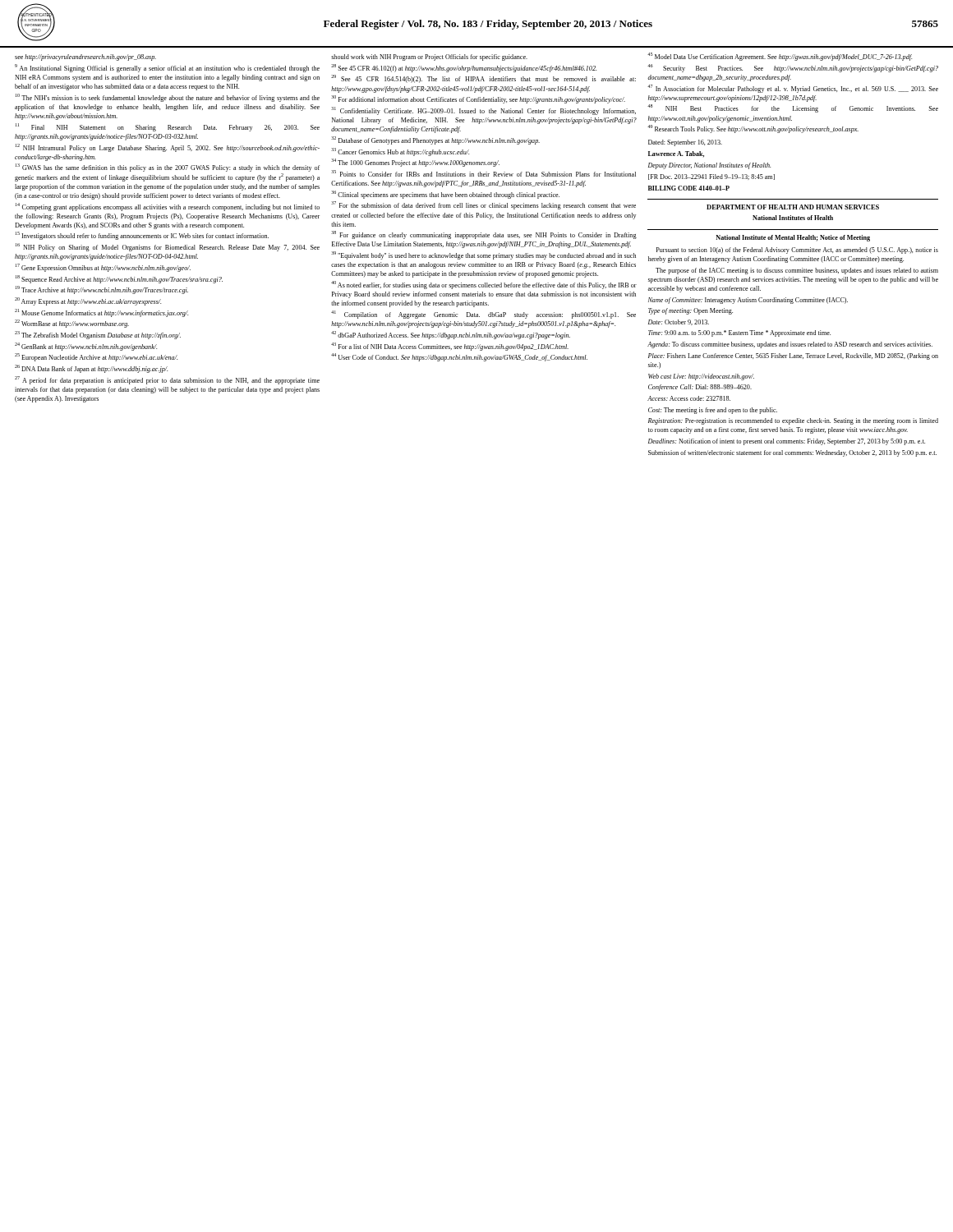Select the text block starting "48 NIH Best Practices for"
The image size is (953, 1232).
[793, 114]
